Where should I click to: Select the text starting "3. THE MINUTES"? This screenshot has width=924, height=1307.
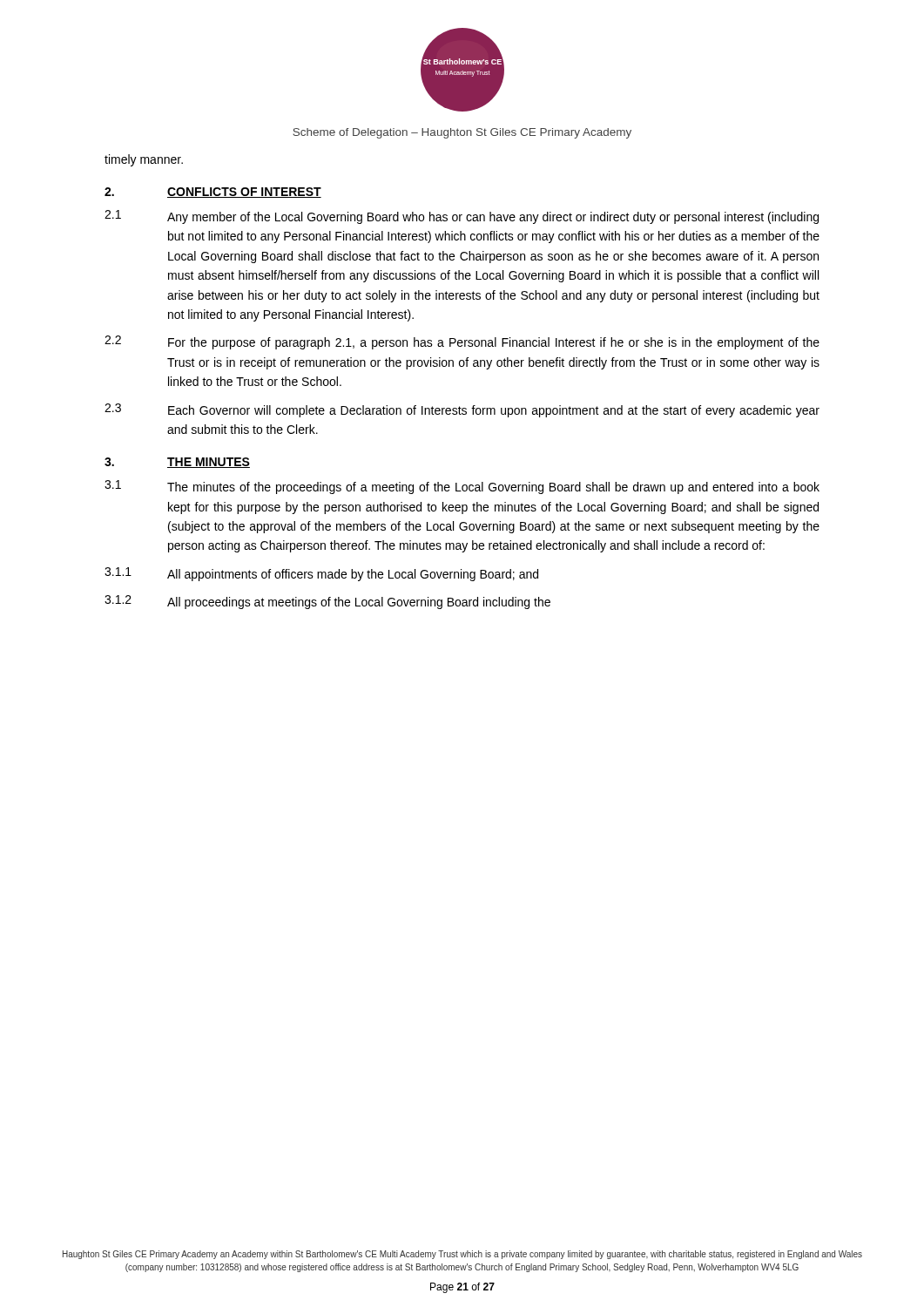(x=177, y=462)
